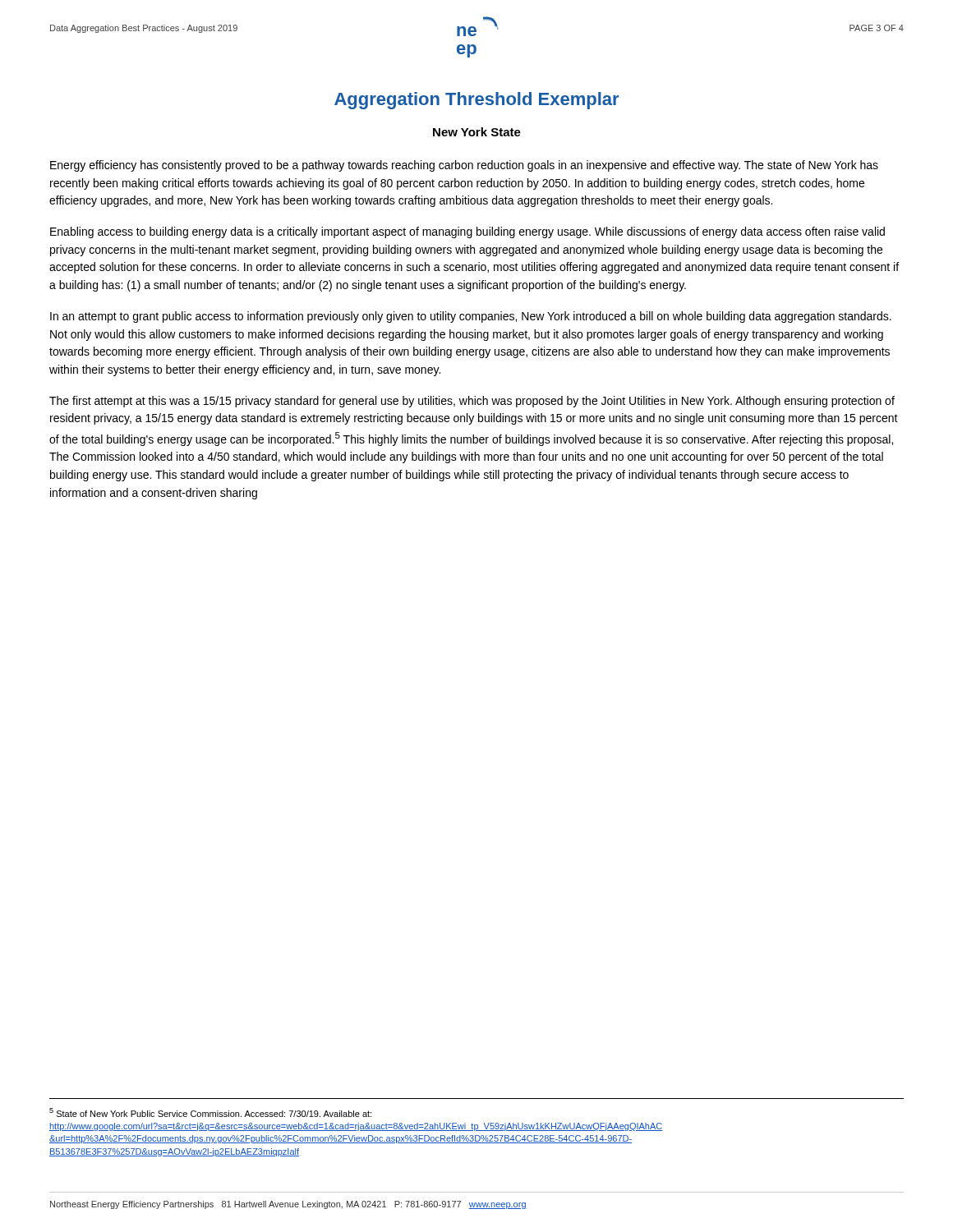Locate the text block starting "5 State of New York Public Service"

pos(356,1131)
